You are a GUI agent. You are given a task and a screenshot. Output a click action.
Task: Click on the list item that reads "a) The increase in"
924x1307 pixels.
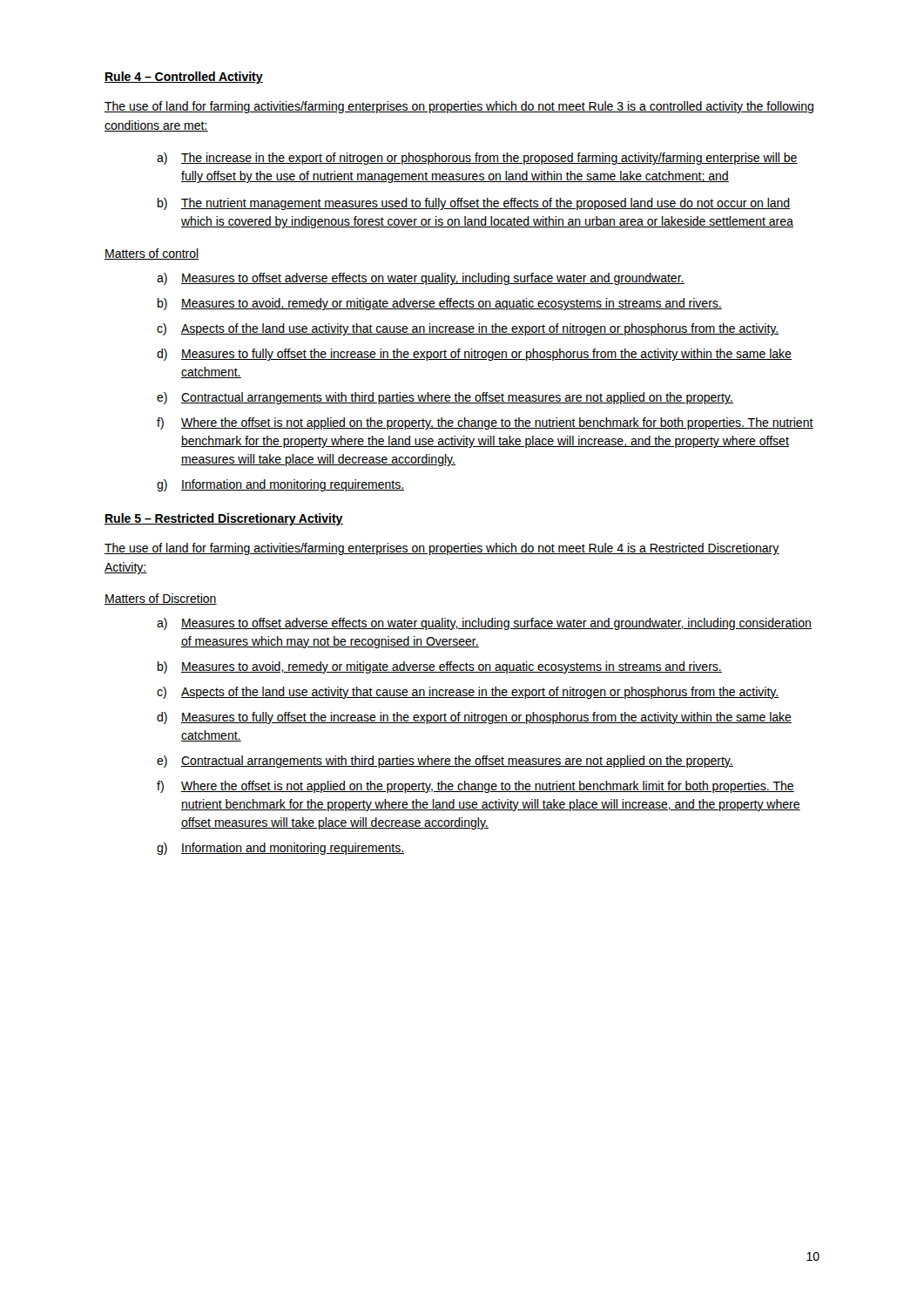(488, 168)
